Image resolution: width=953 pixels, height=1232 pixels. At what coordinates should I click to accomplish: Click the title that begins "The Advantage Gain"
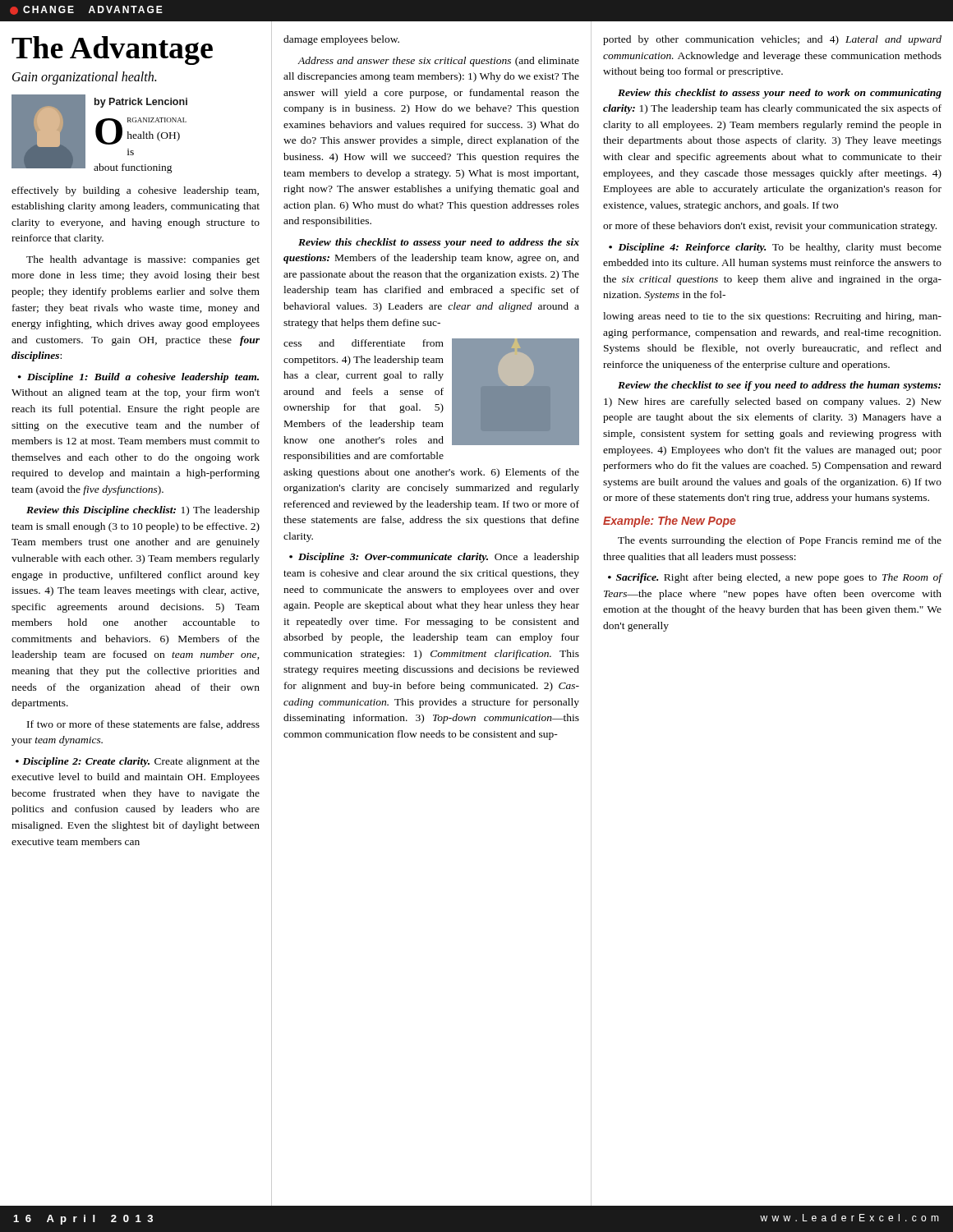point(136,59)
